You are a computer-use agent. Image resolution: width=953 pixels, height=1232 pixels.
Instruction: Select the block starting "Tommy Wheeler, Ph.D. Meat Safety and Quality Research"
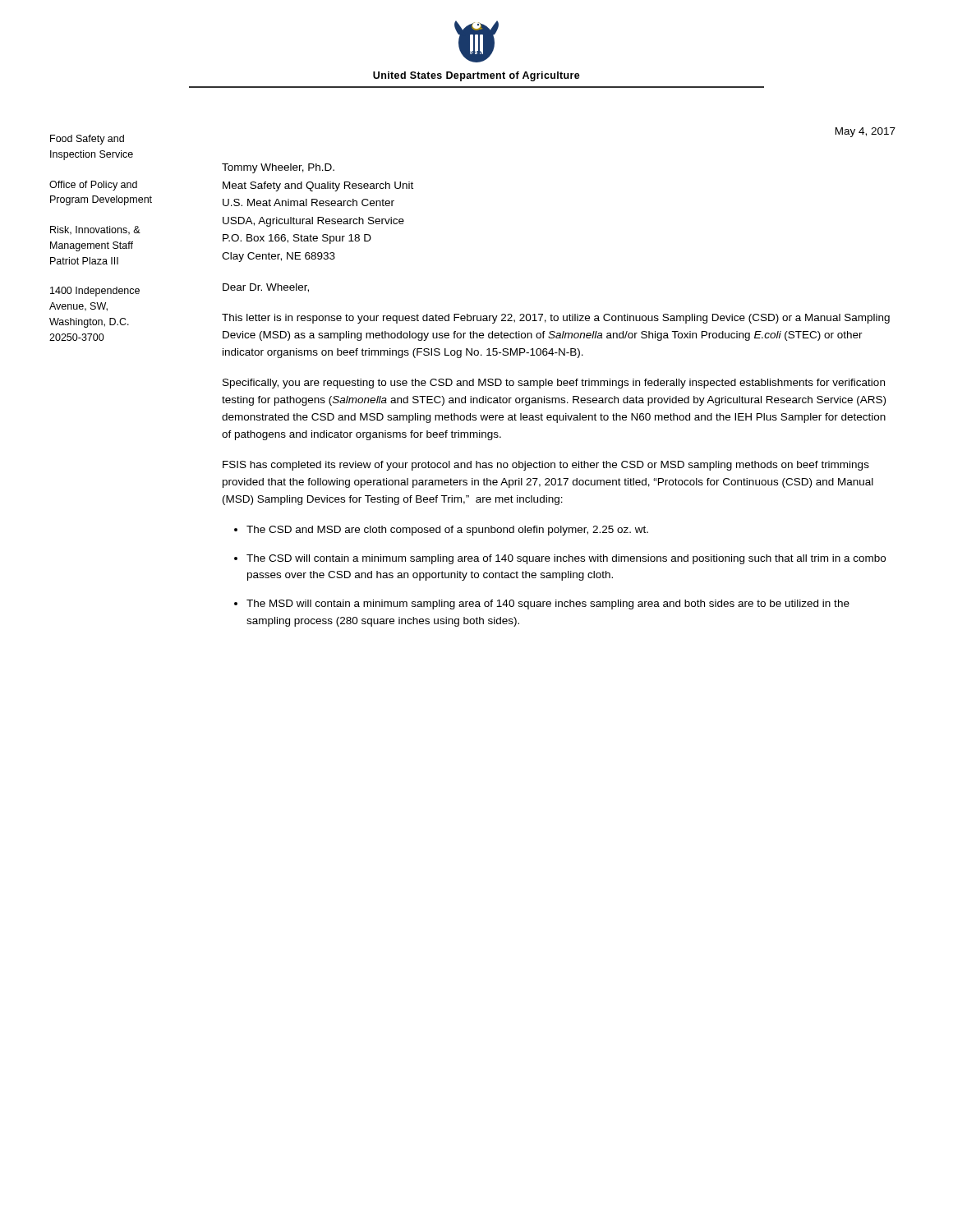point(318,211)
